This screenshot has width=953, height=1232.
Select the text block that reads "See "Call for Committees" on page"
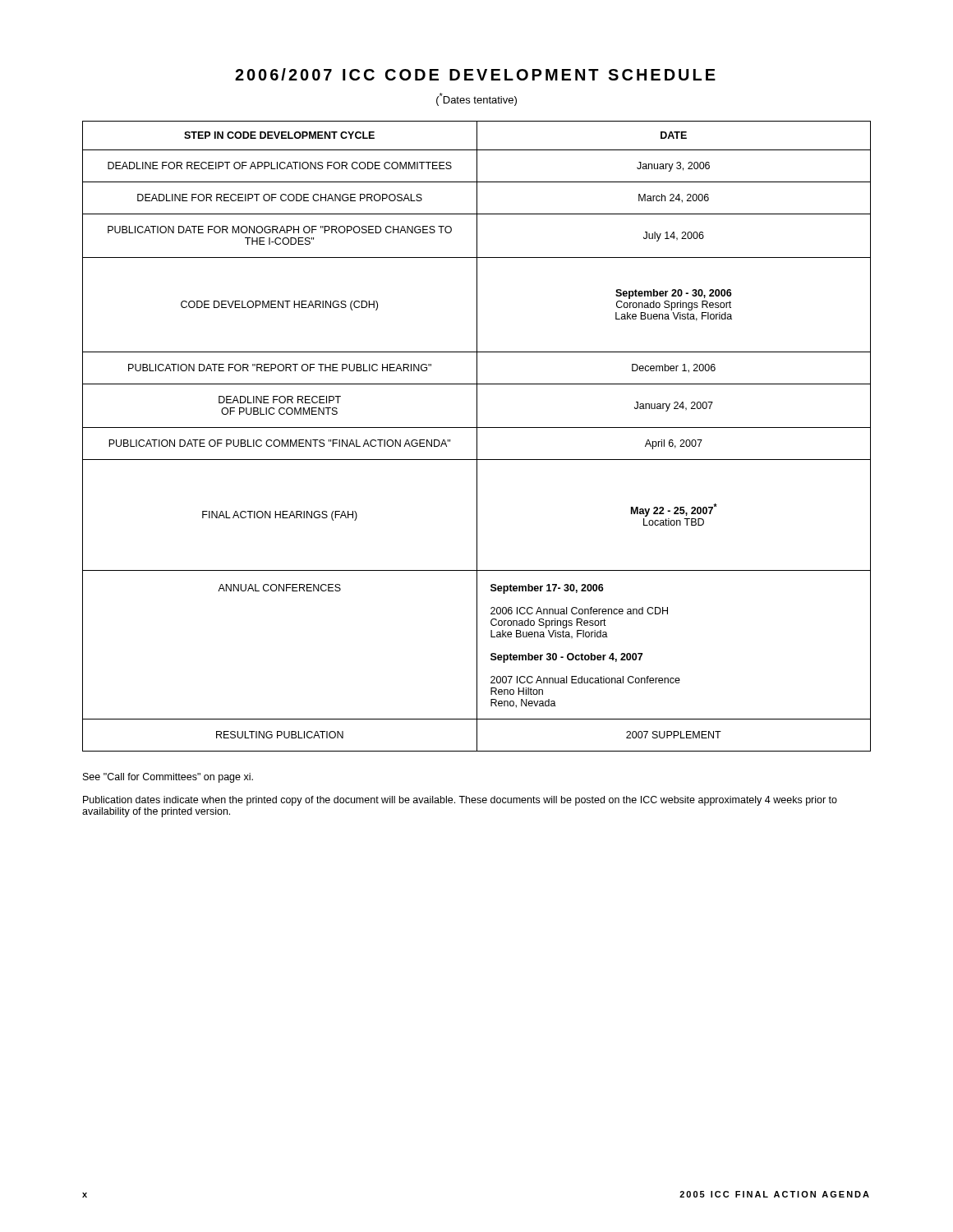(168, 777)
